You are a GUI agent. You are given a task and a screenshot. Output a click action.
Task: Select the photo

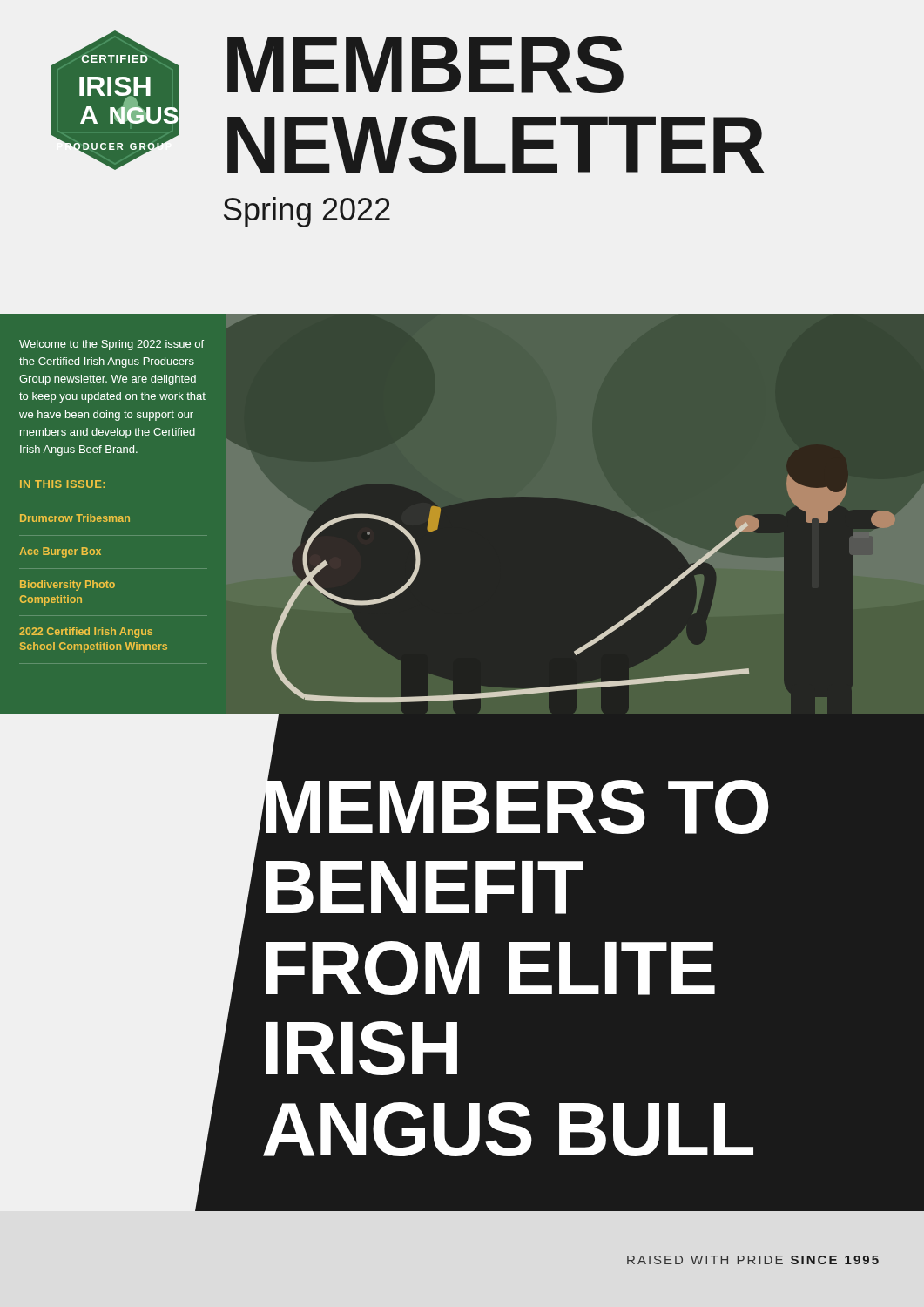point(575,514)
